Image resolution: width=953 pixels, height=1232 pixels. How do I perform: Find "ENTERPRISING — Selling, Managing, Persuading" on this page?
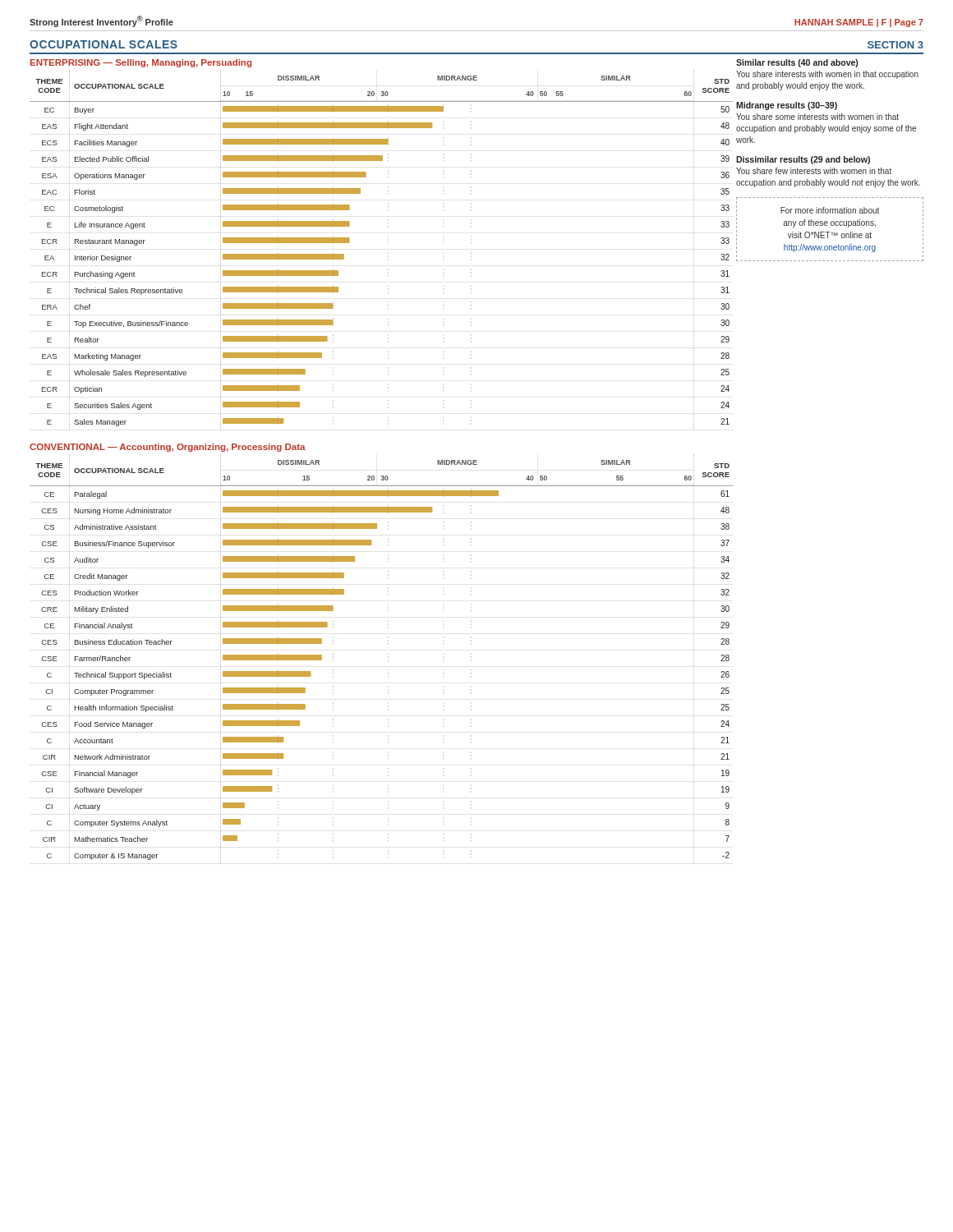pos(141,62)
